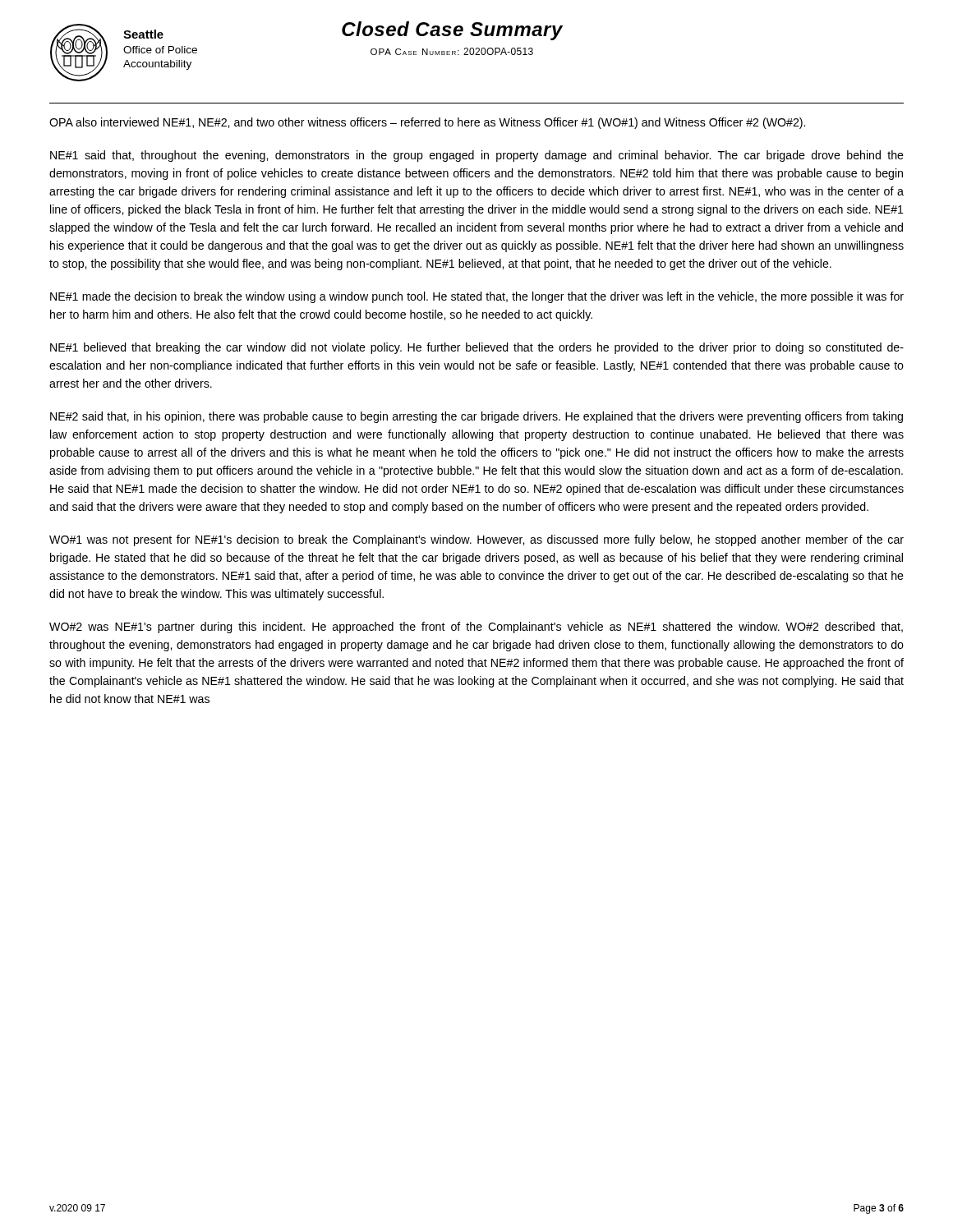The image size is (953, 1232).
Task: Locate the text block that says "NE#2 said that, in"
Action: click(476, 462)
